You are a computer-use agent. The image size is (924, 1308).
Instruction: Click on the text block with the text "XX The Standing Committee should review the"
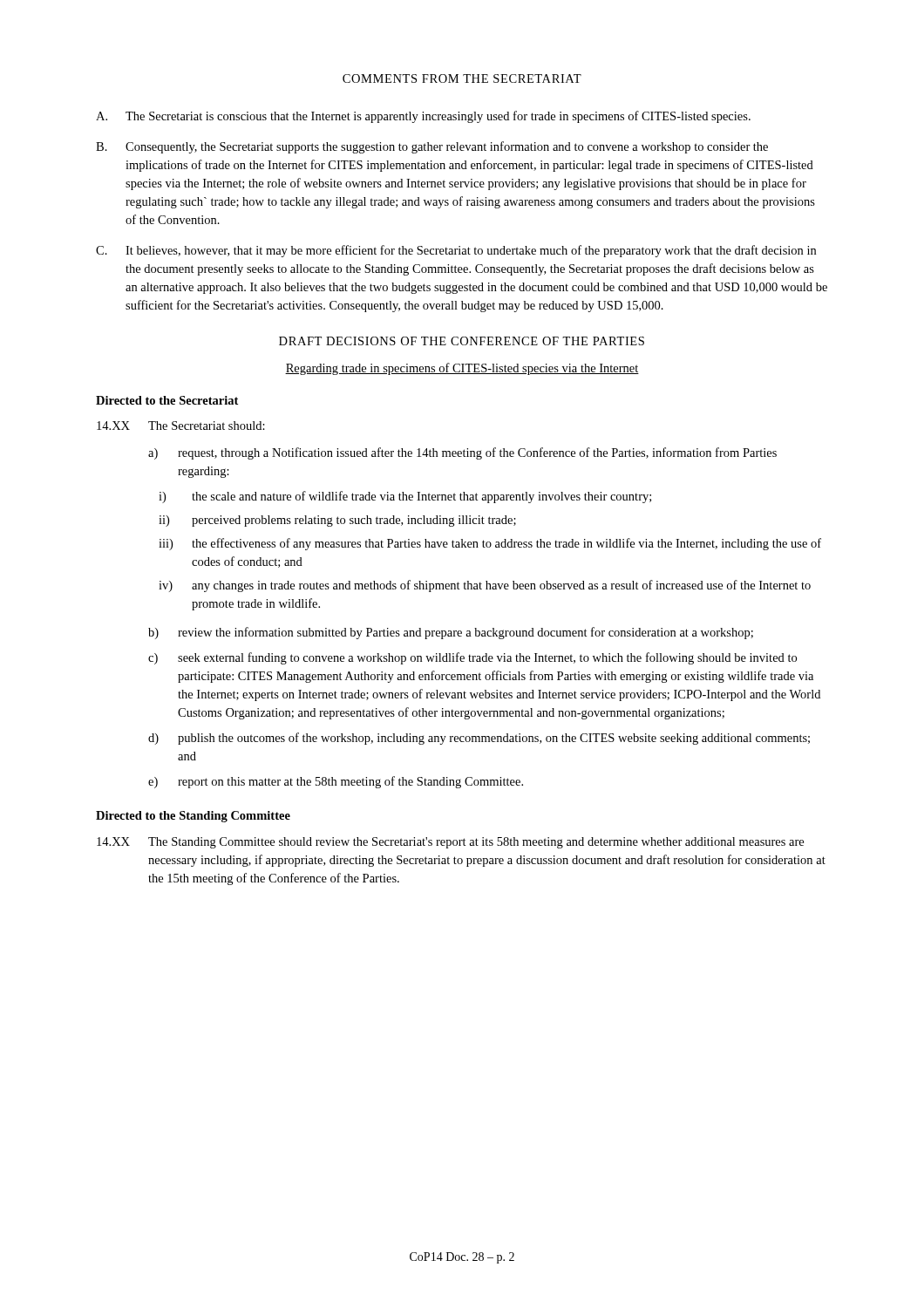click(x=462, y=860)
